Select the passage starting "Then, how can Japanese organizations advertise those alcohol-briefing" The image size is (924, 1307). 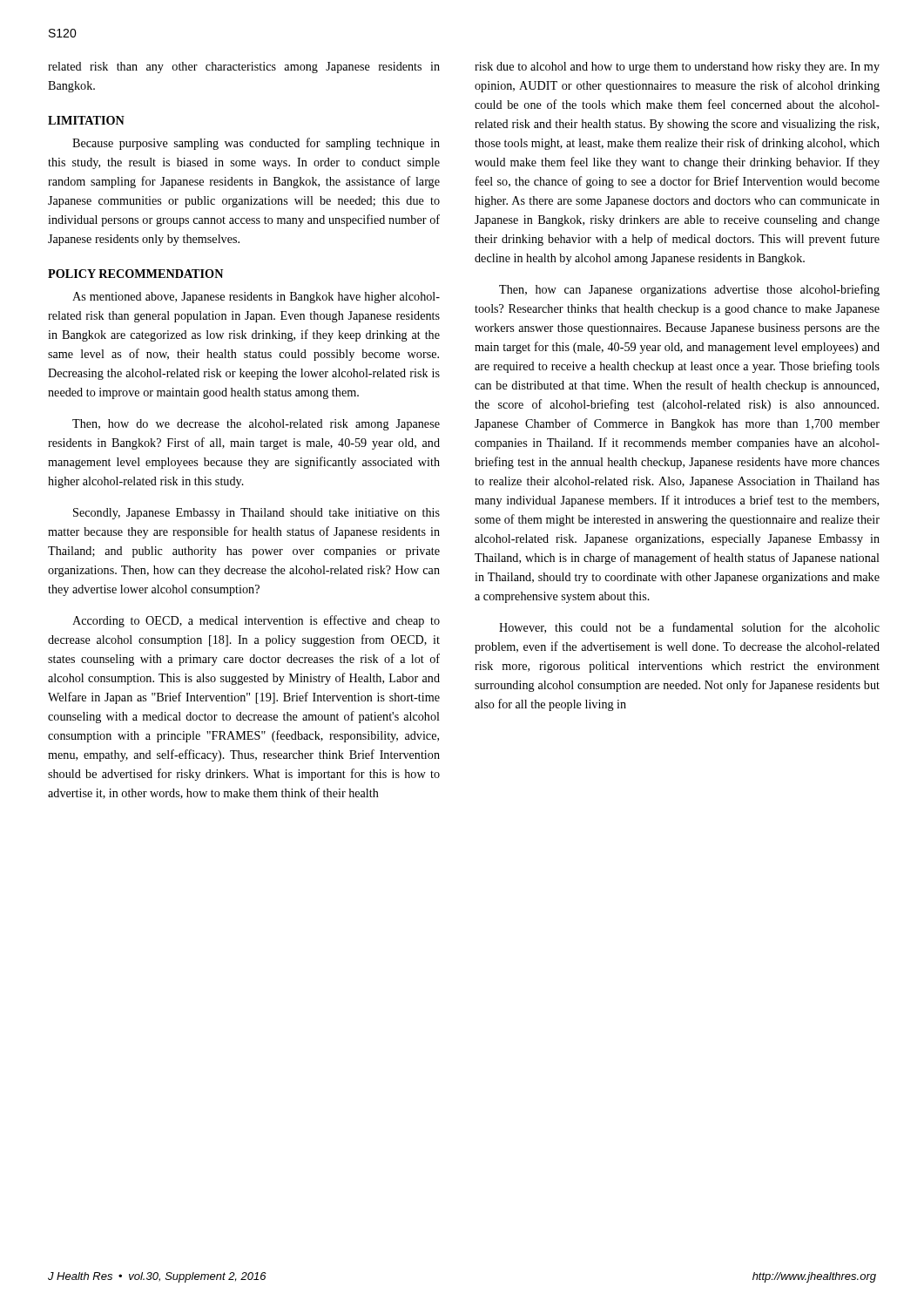click(x=677, y=443)
